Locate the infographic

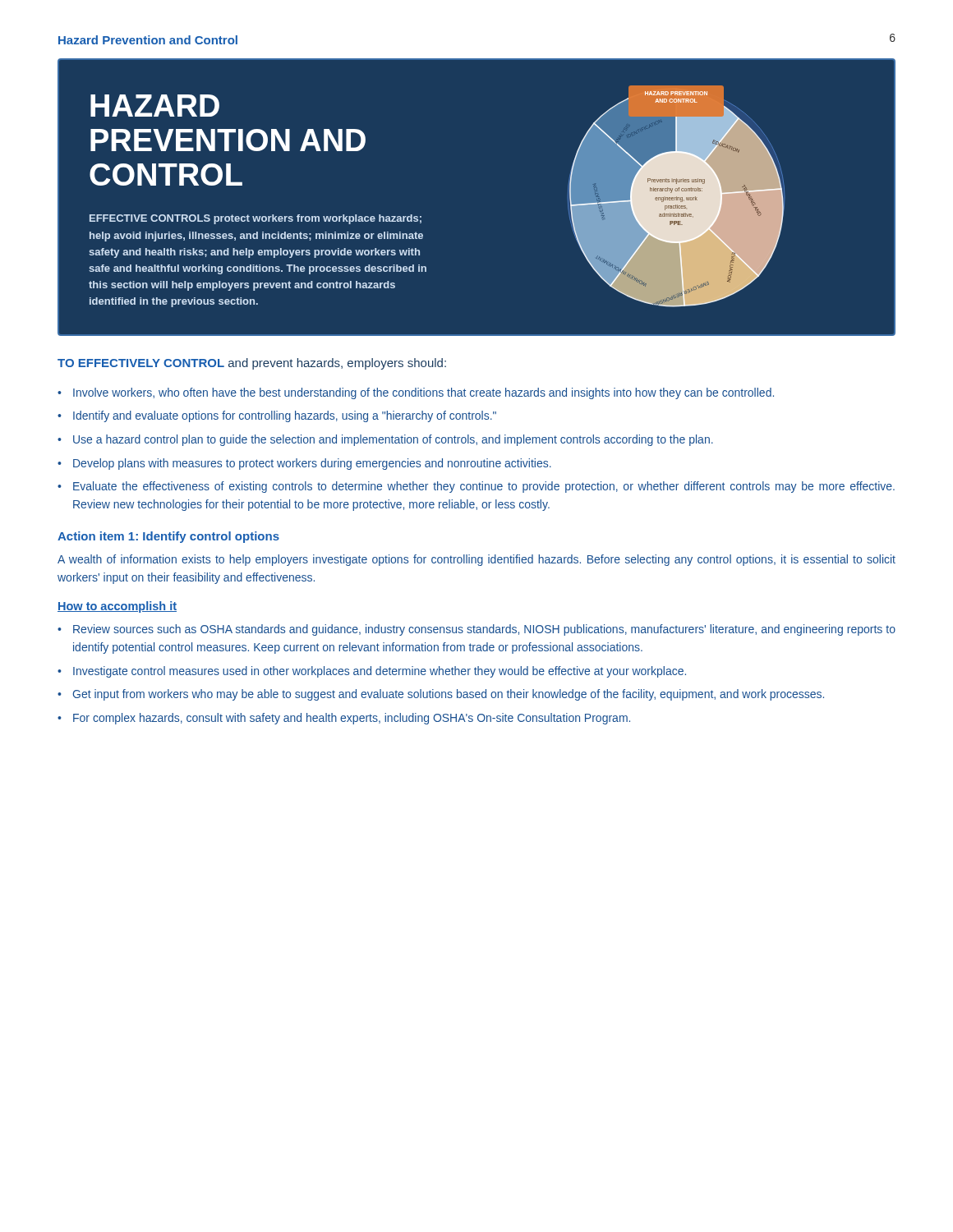476,197
